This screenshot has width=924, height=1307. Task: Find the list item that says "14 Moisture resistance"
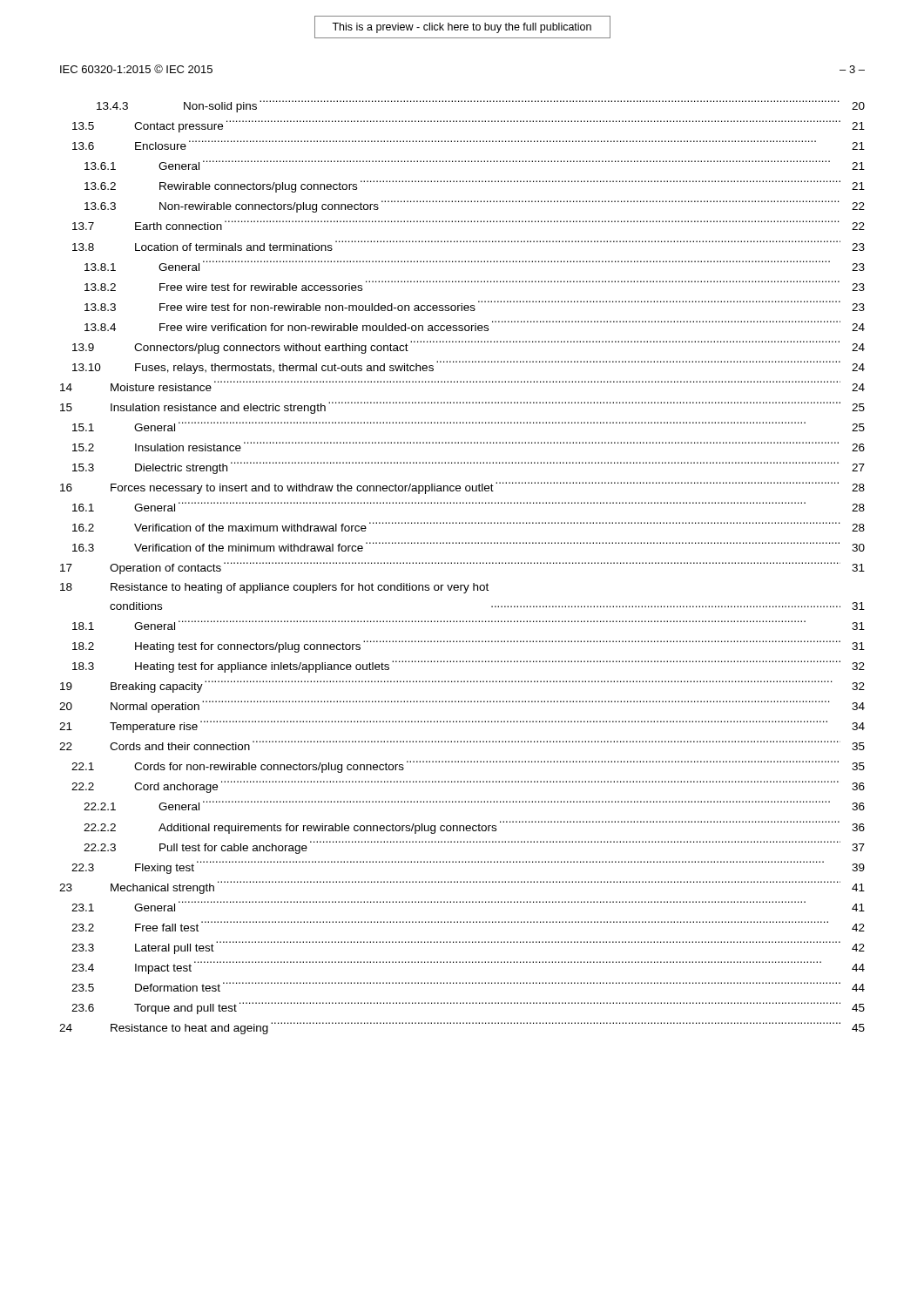[462, 387]
